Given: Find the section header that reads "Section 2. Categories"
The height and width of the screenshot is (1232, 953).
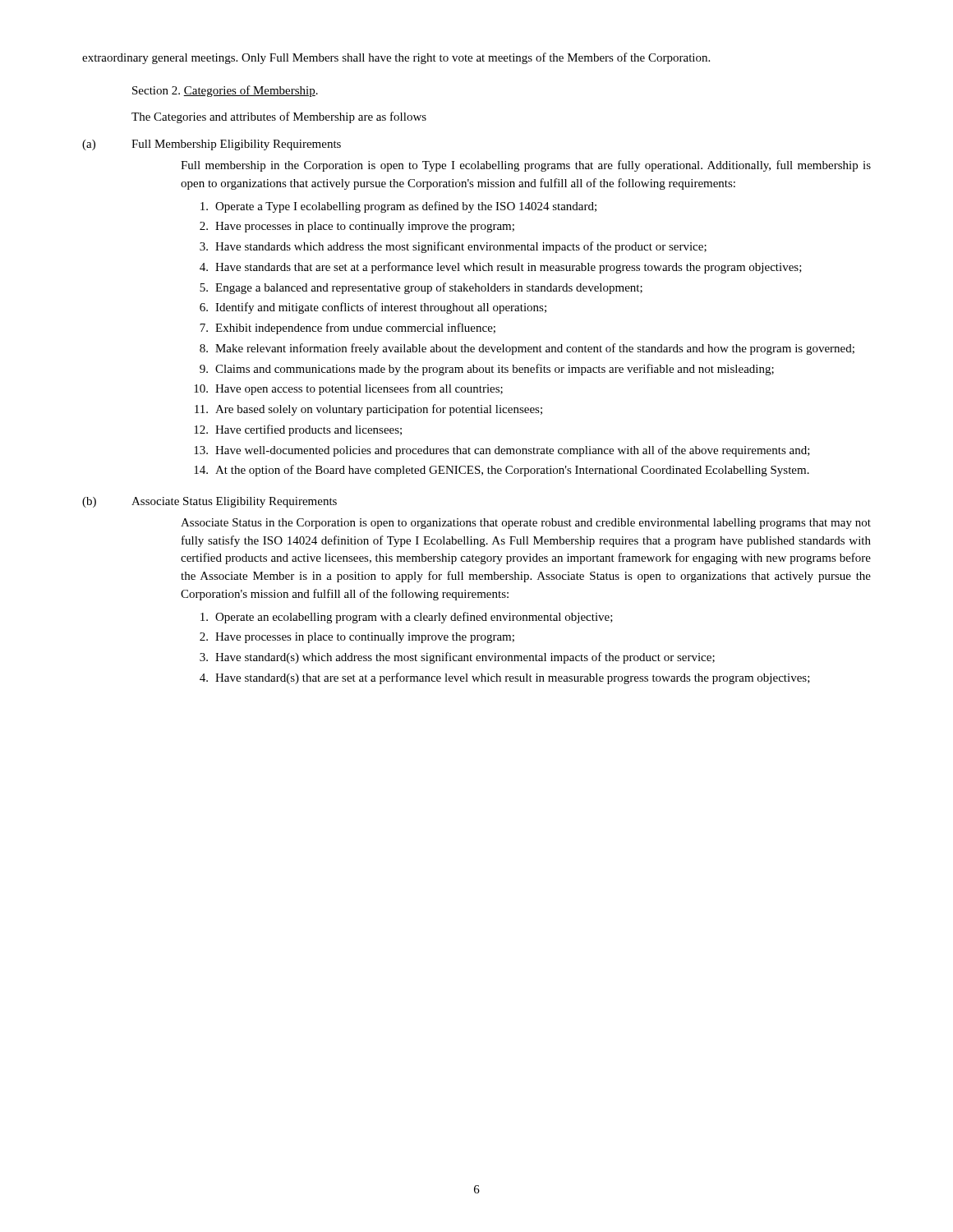Looking at the screenshot, I should tap(225, 90).
